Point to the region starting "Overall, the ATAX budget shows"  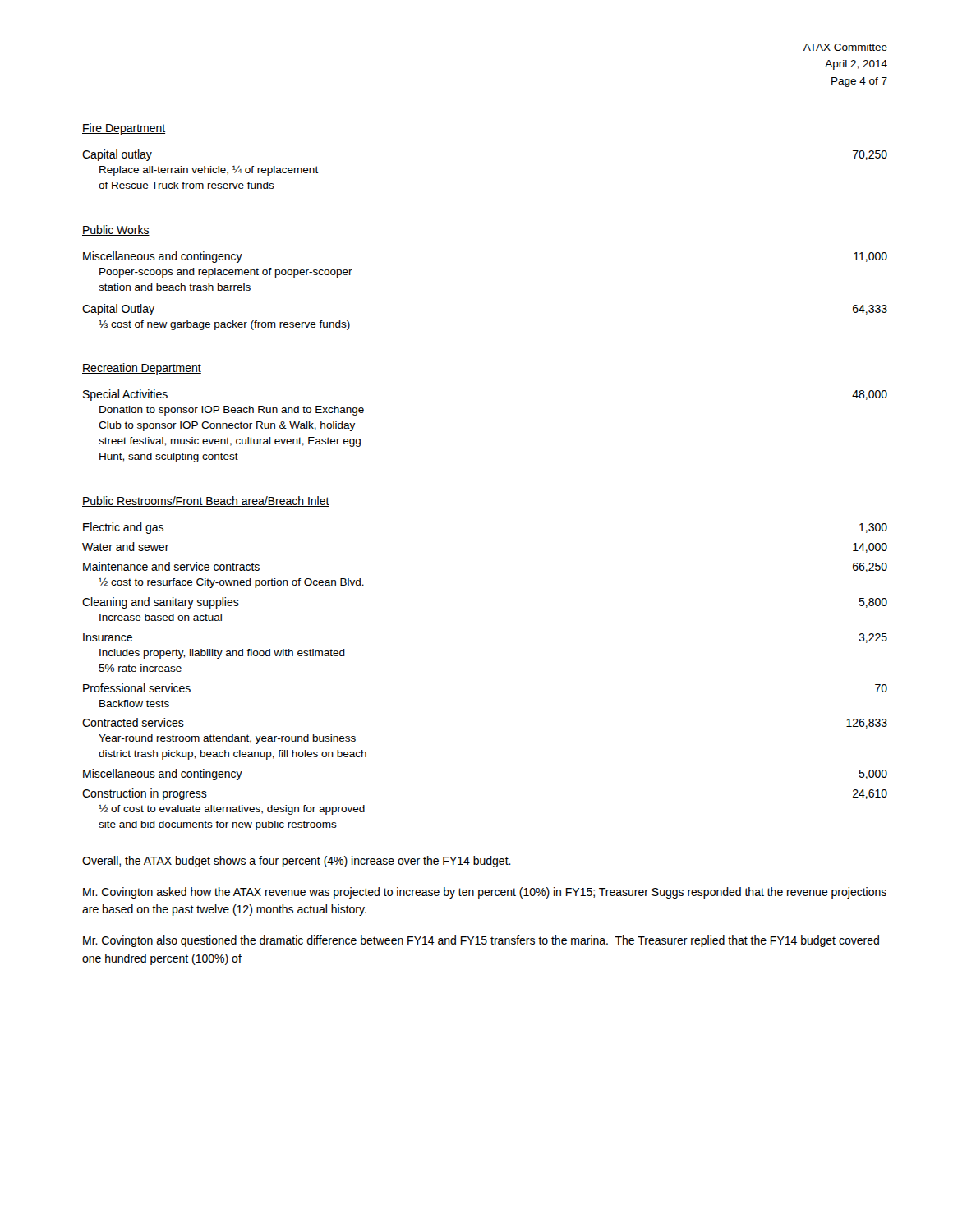(x=297, y=861)
